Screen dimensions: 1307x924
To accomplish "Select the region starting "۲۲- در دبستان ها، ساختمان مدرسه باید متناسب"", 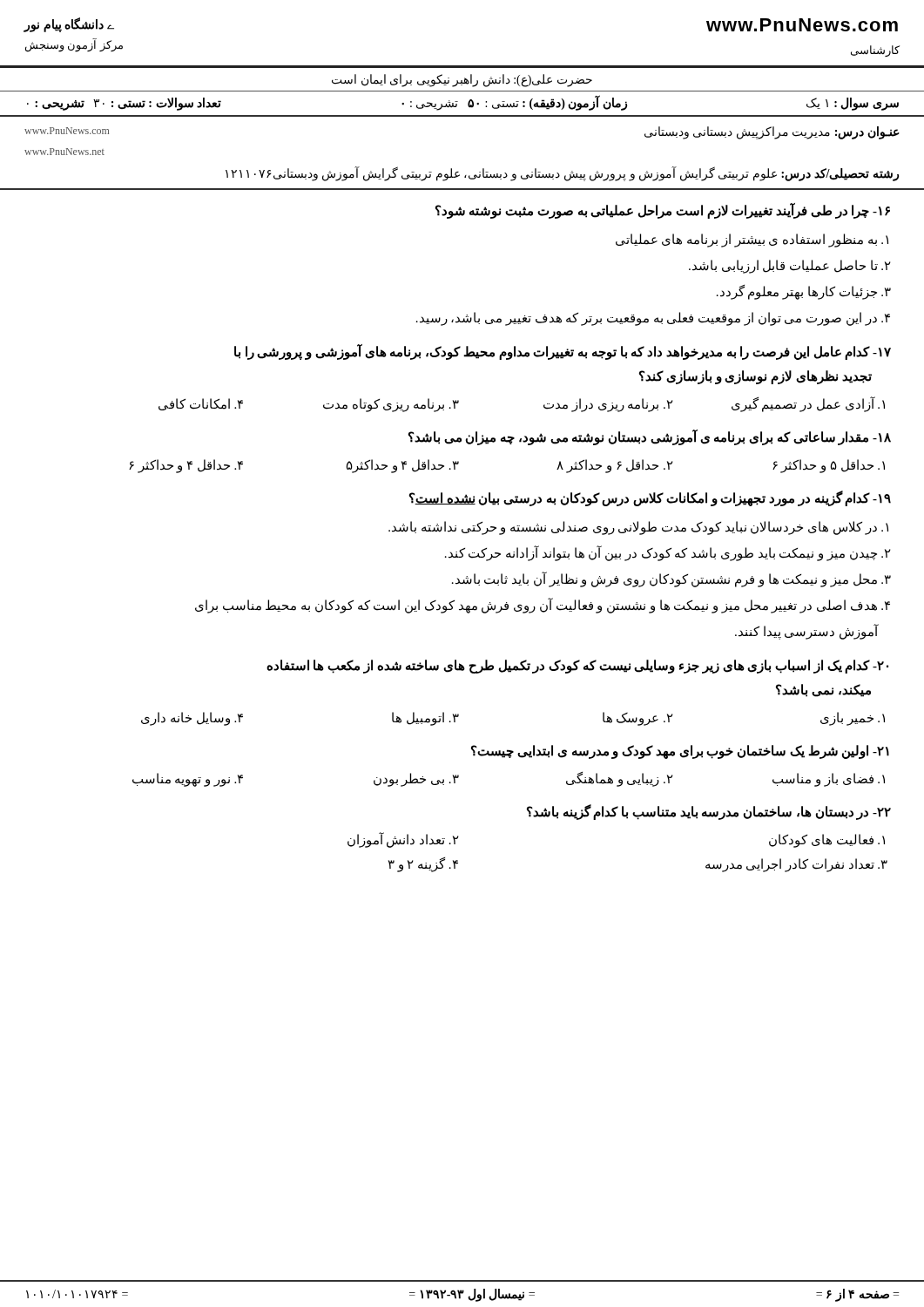I will click(462, 839).
